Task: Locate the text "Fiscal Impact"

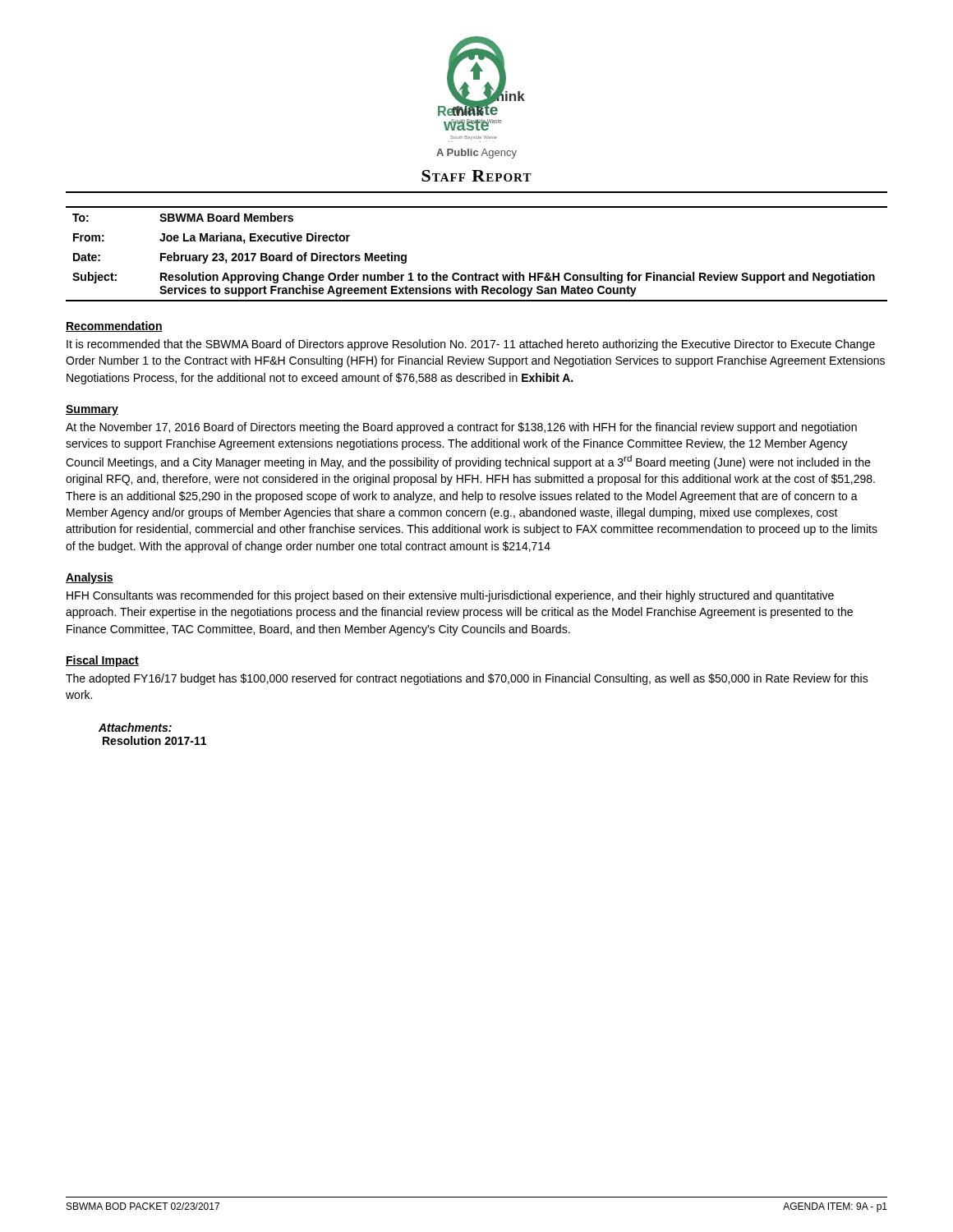Action: tap(102, 661)
